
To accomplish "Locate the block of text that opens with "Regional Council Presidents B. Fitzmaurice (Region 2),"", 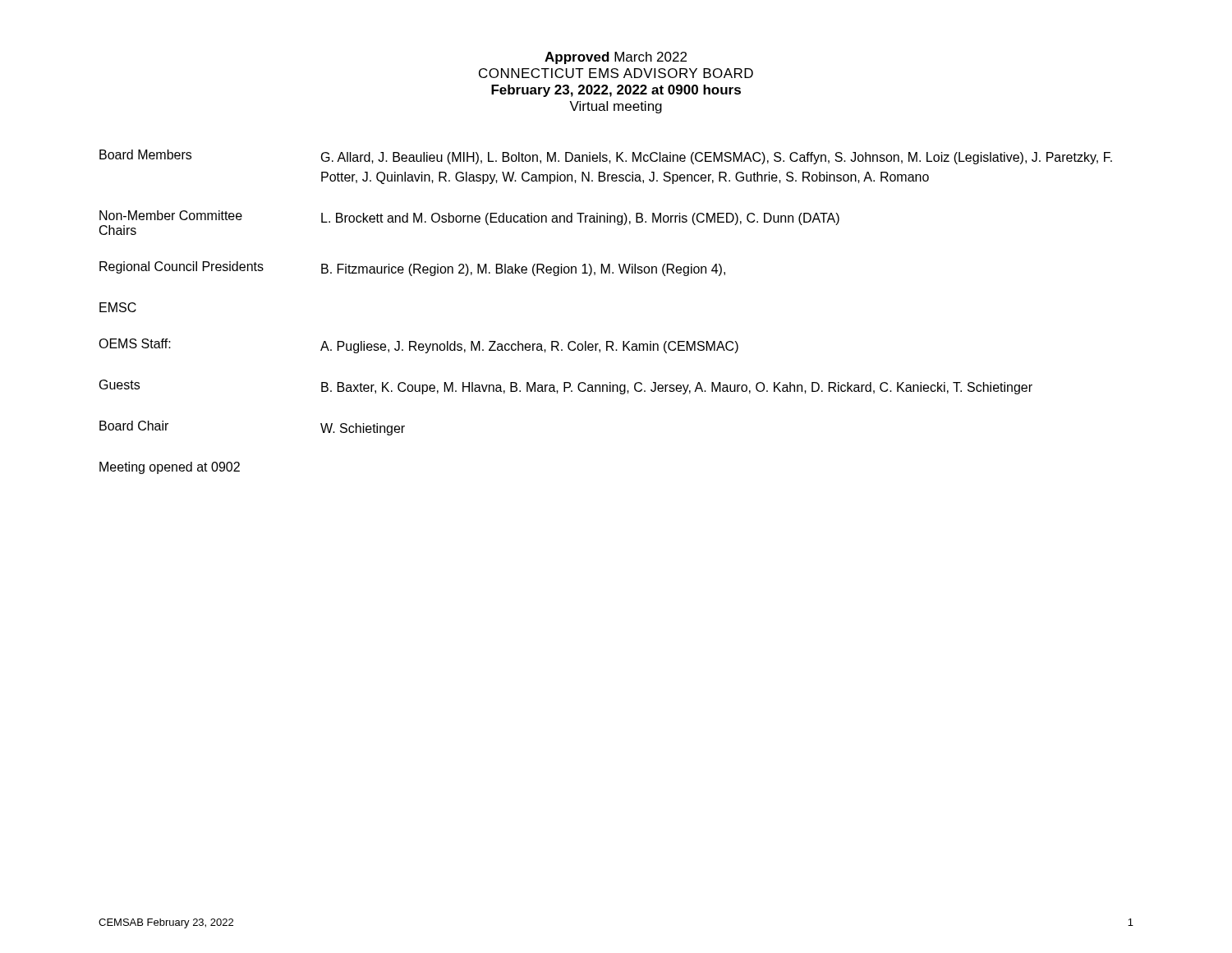I will 616,269.
